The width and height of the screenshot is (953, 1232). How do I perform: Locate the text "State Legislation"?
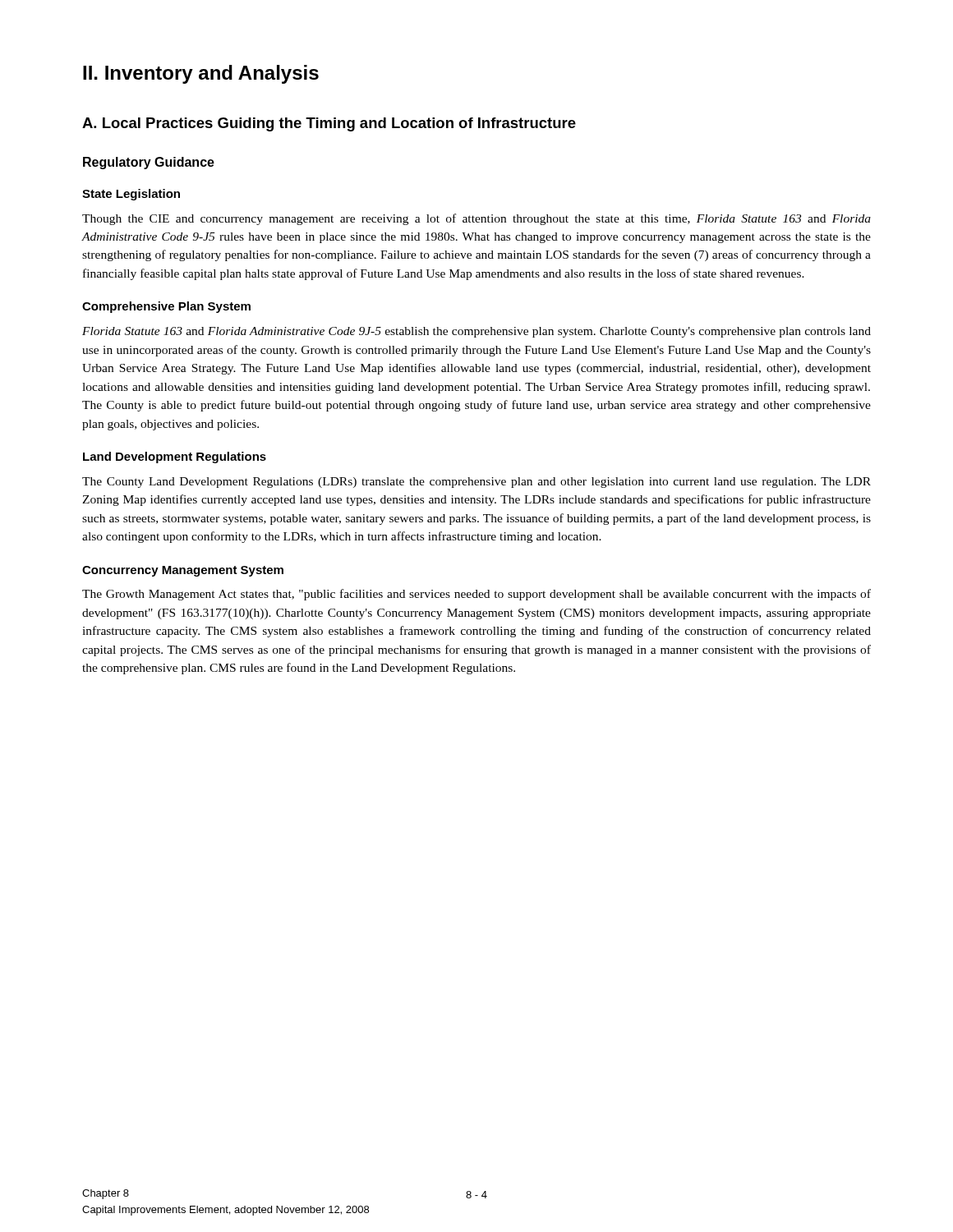click(131, 195)
